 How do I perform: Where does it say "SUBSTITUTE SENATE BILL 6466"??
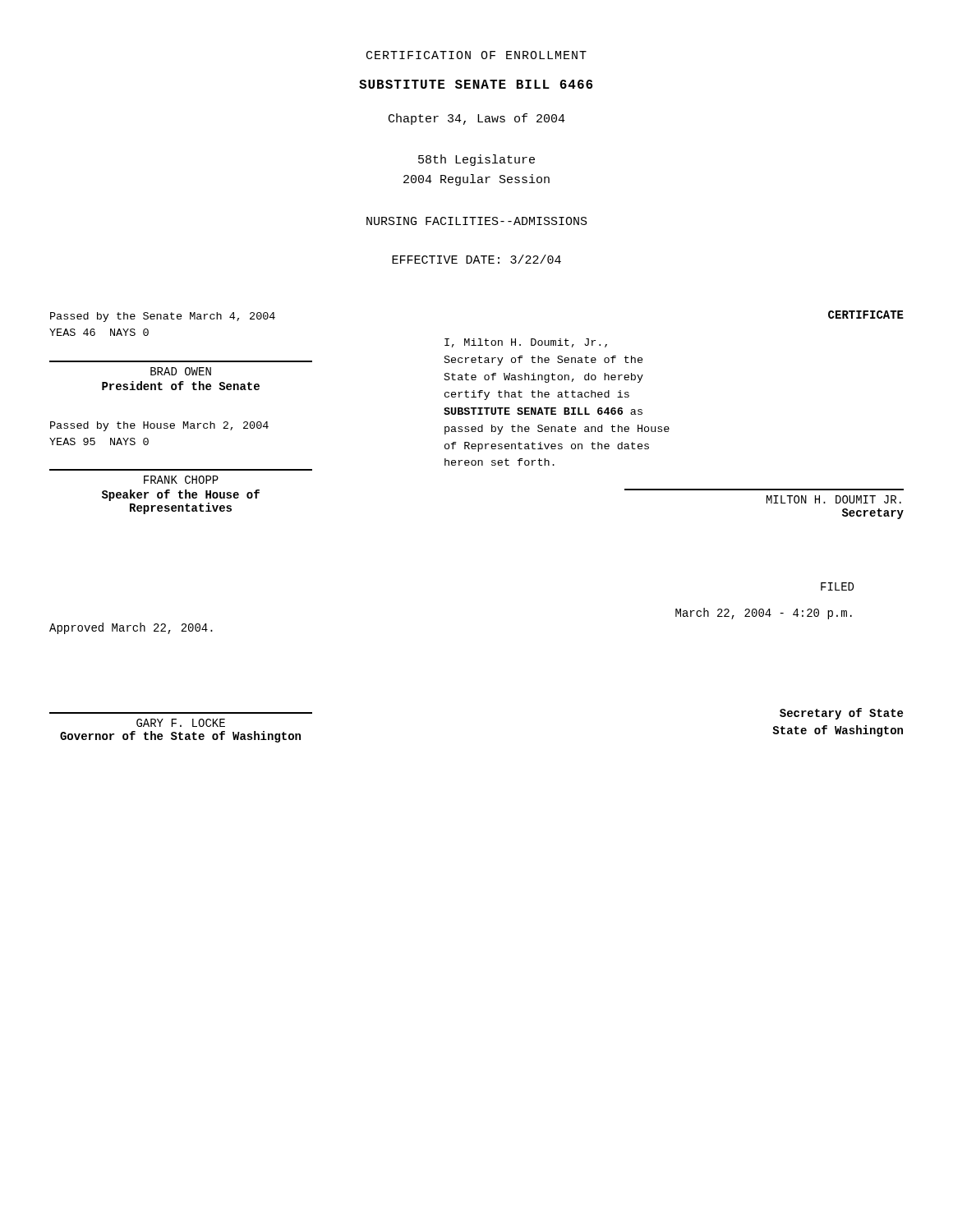476,85
